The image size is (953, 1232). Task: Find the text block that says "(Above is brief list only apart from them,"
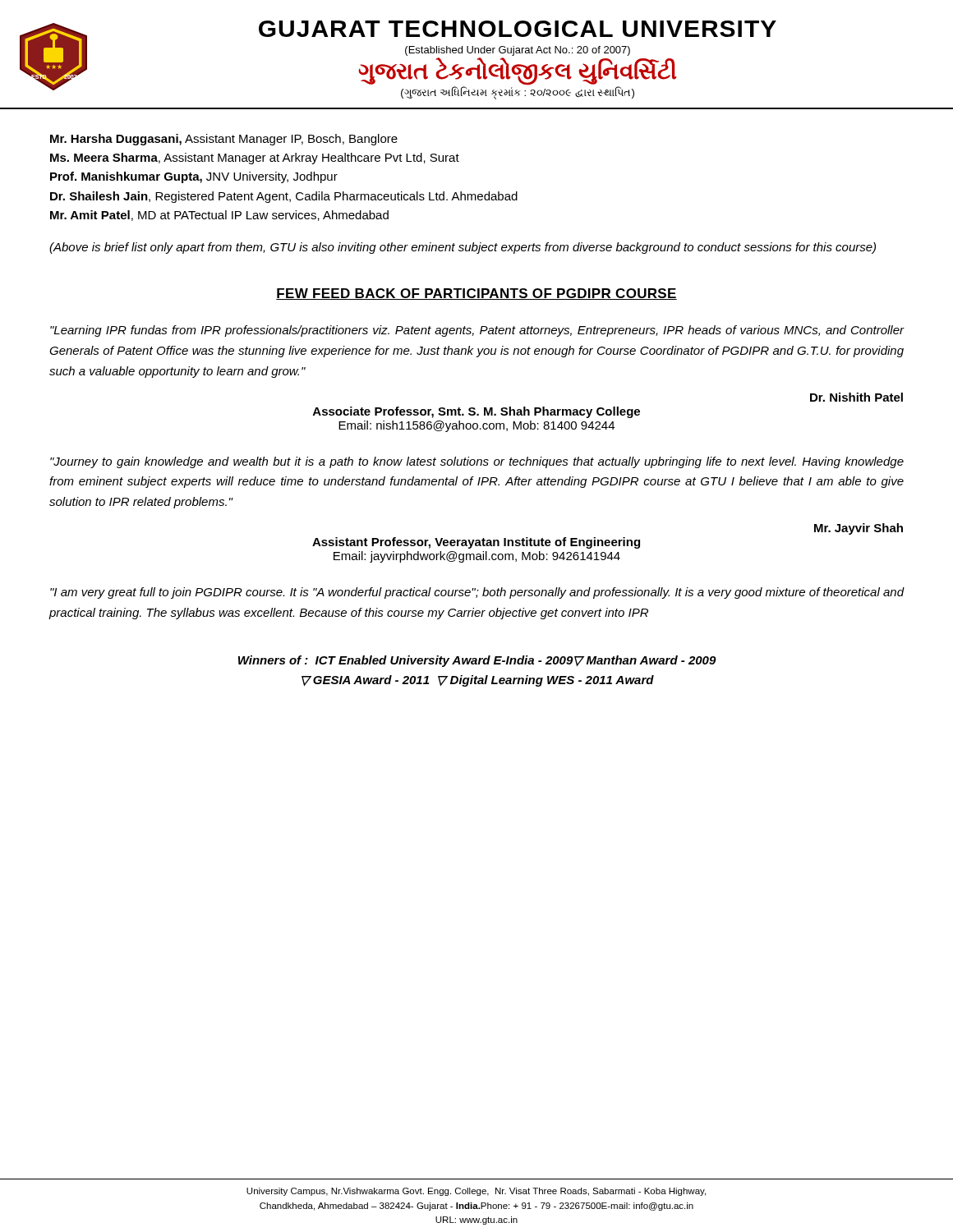pos(476,247)
